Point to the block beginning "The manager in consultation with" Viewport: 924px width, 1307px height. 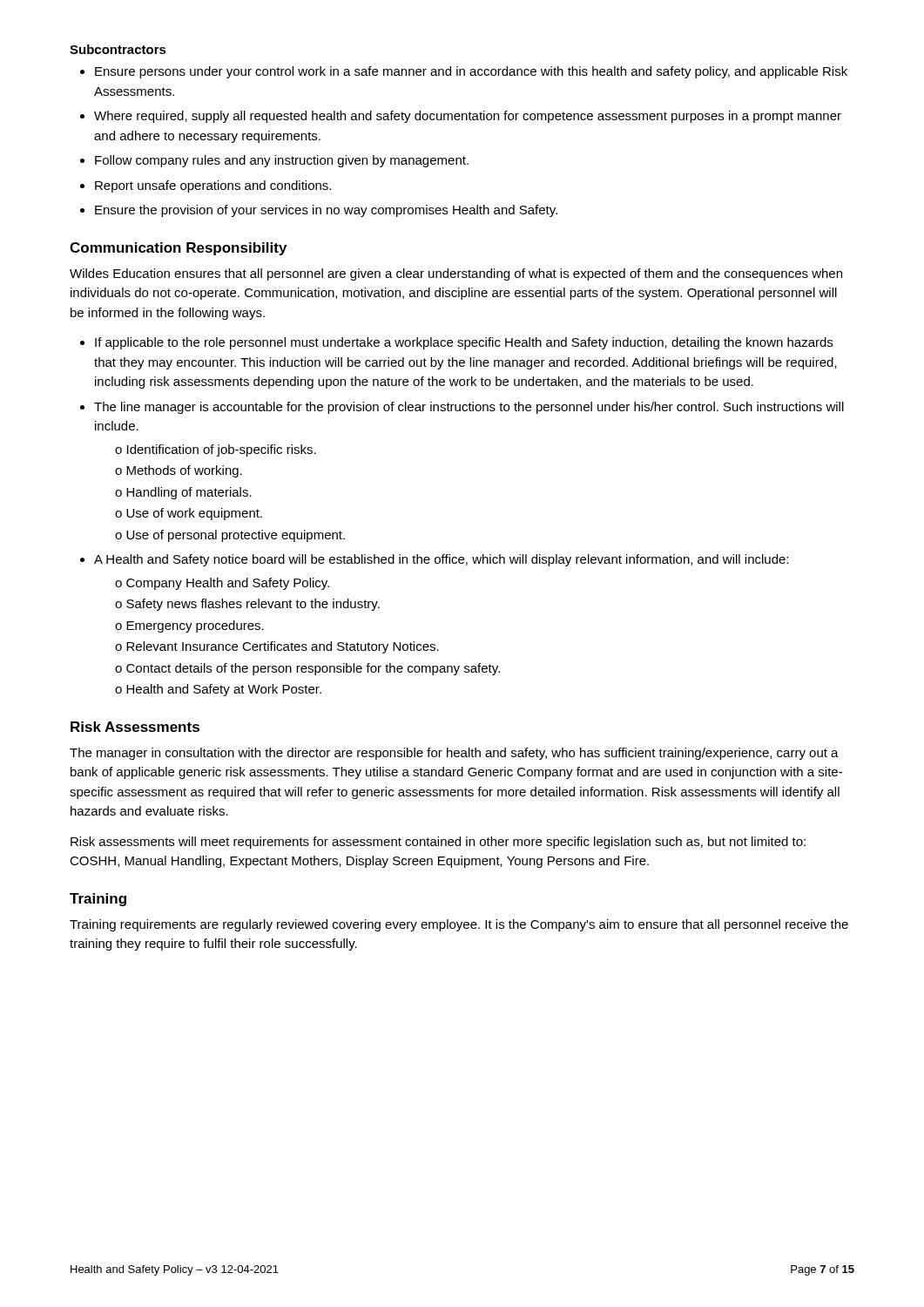pos(456,781)
